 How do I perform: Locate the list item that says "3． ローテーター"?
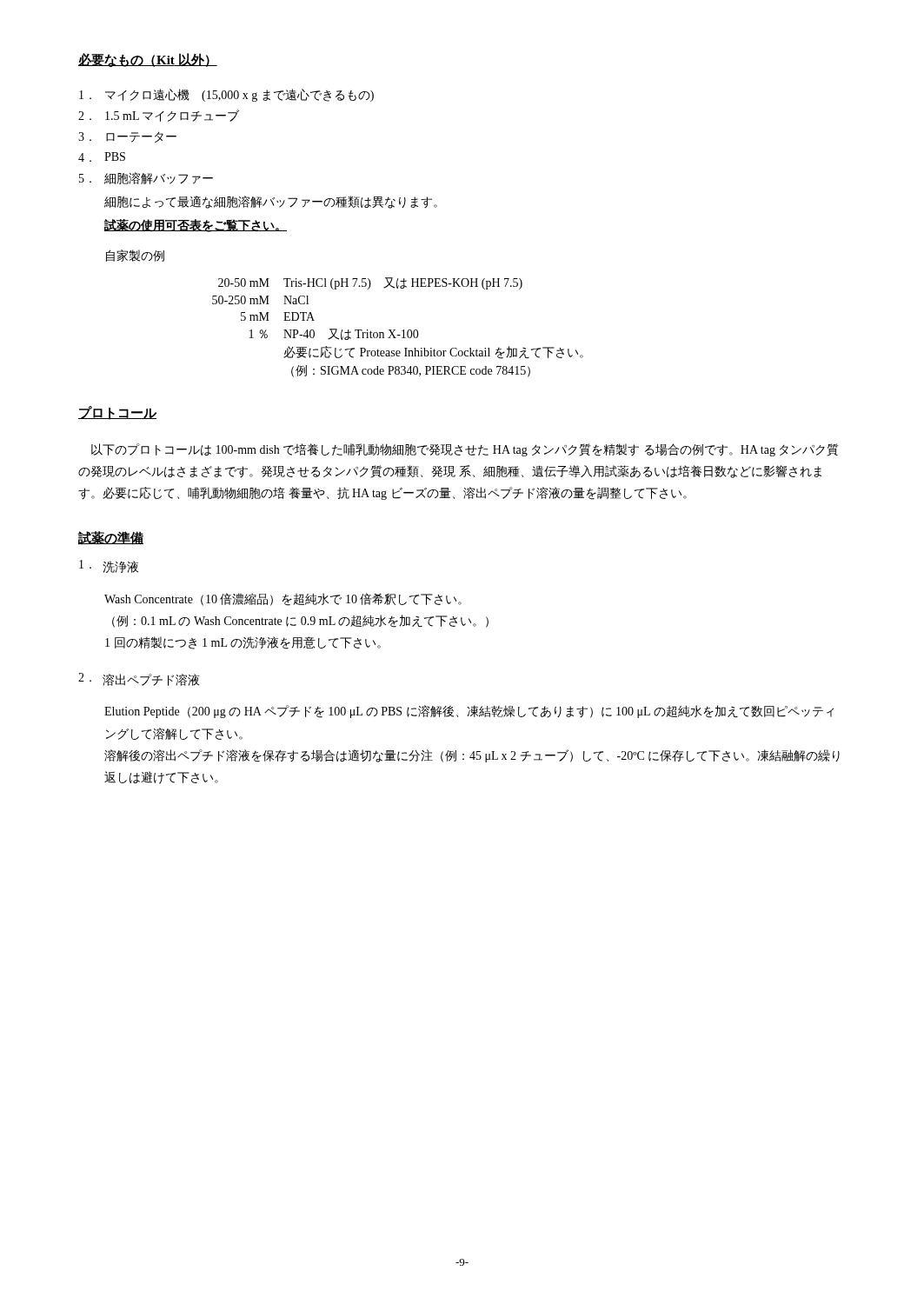pos(127,137)
